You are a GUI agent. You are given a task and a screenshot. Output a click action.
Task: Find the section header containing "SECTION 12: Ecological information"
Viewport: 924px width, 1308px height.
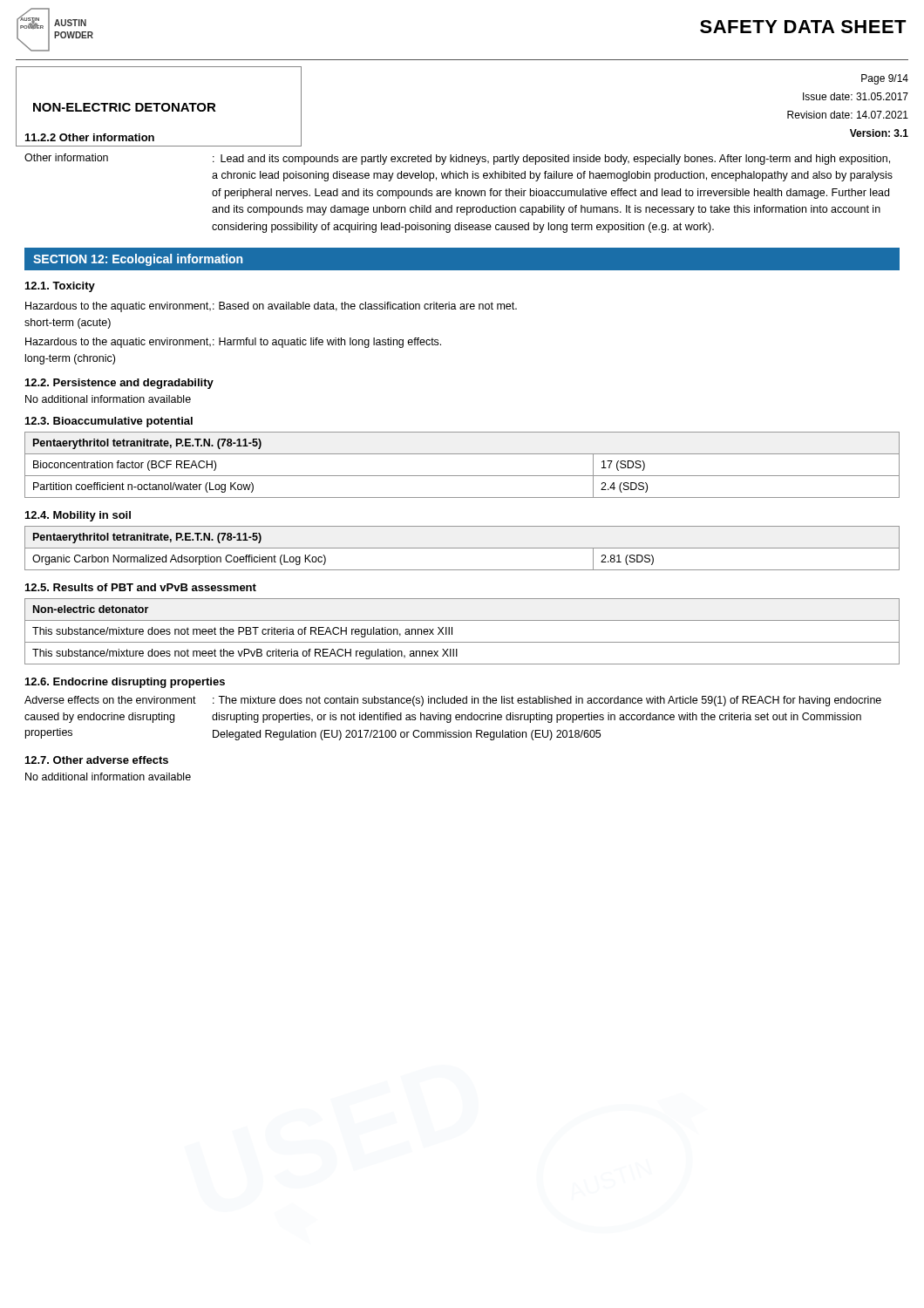pyautogui.click(x=138, y=259)
